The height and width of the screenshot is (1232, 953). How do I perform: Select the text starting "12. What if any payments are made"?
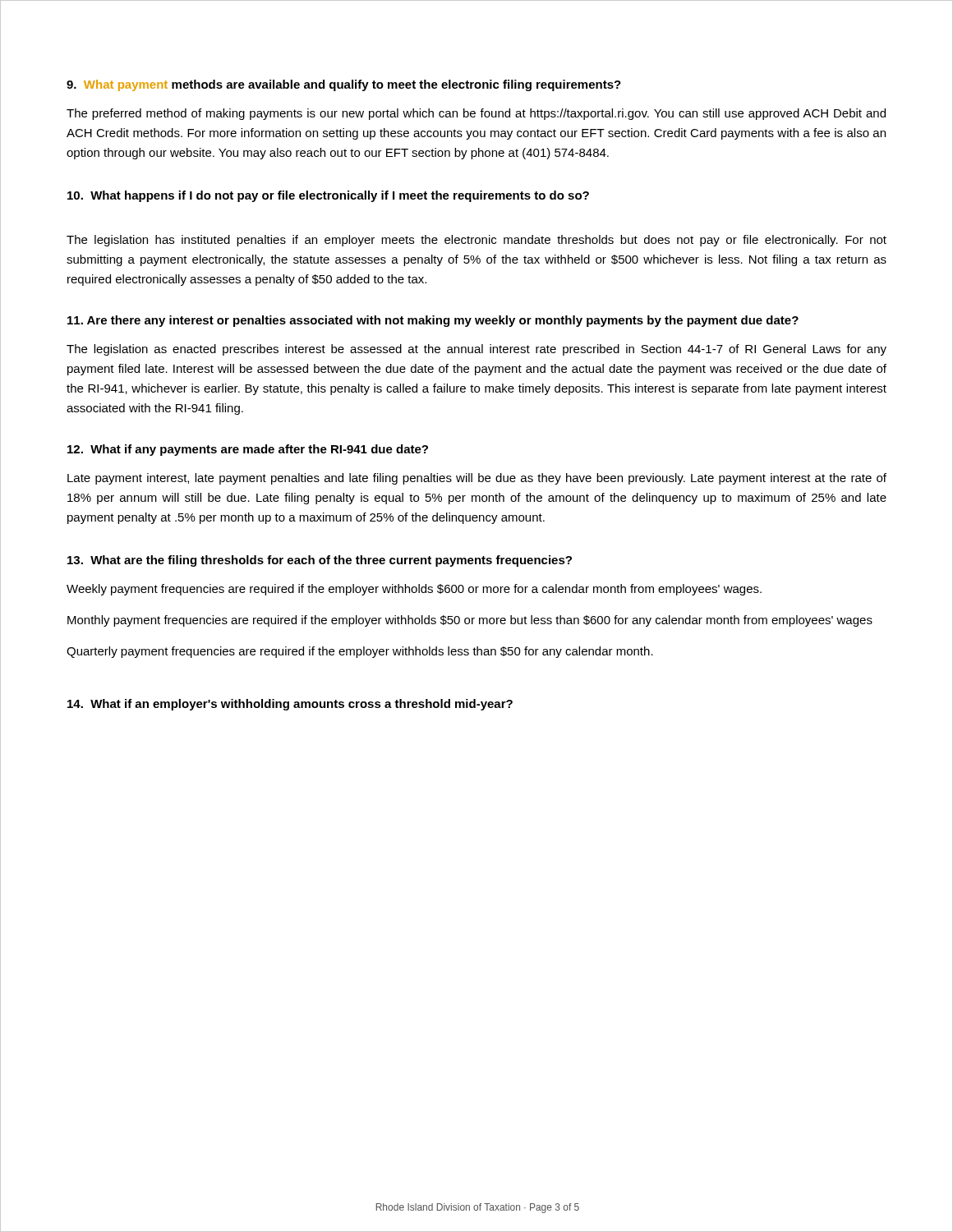click(248, 449)
